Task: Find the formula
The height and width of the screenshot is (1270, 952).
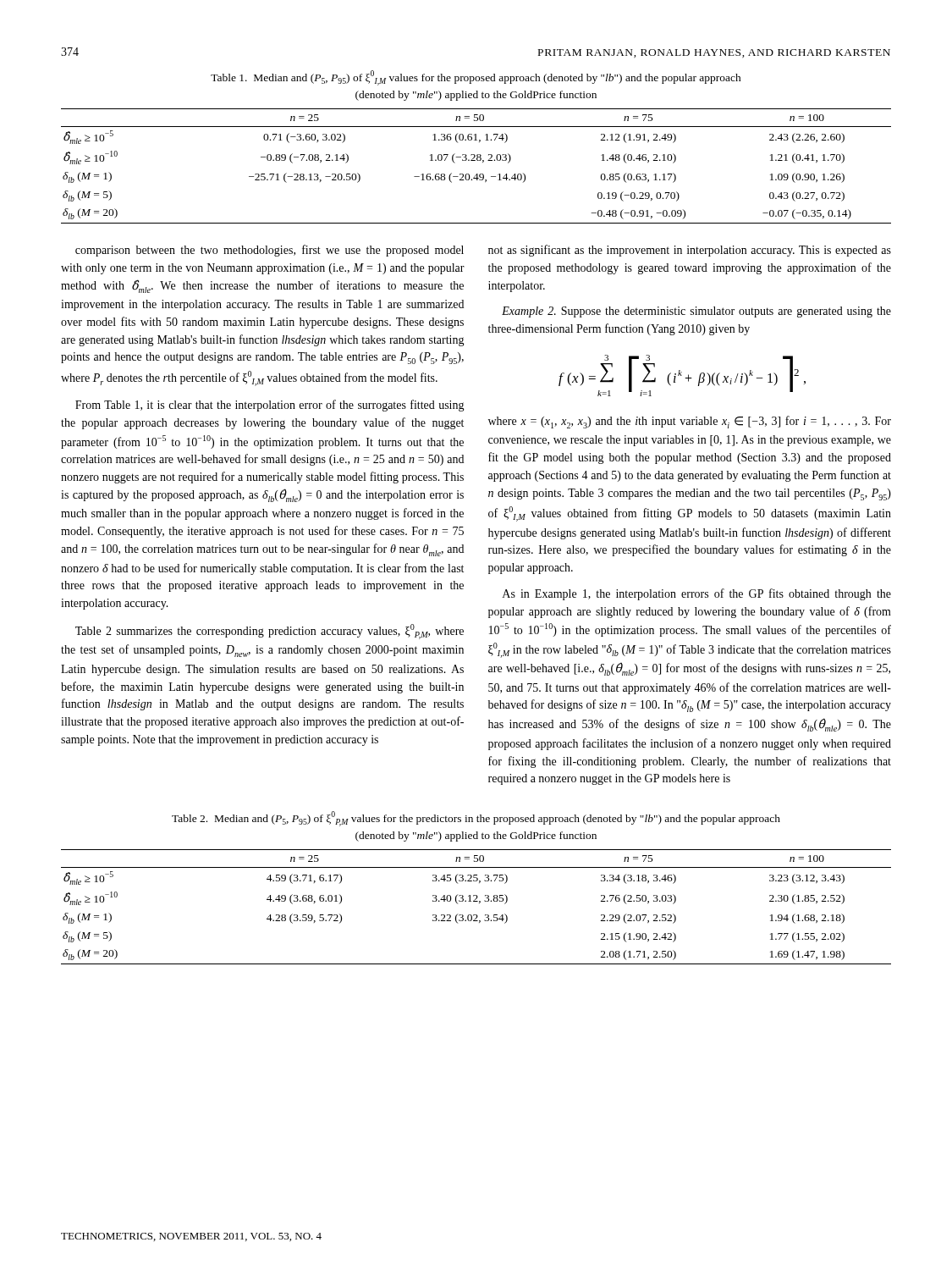Action: [x=689, y=376]
